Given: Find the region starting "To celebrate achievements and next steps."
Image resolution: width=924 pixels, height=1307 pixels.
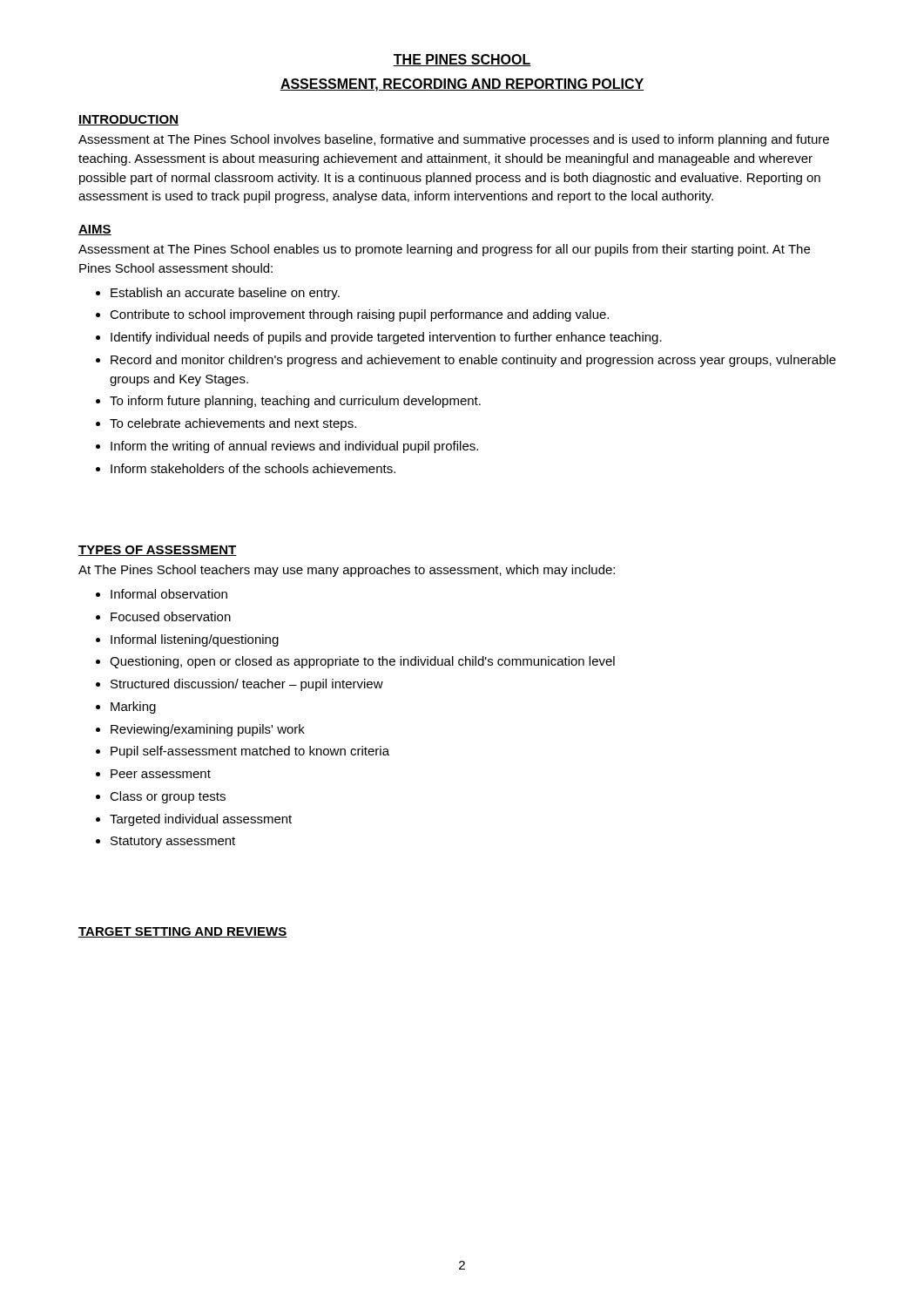Looking at the screenshot, I should (x=234, y=423).
